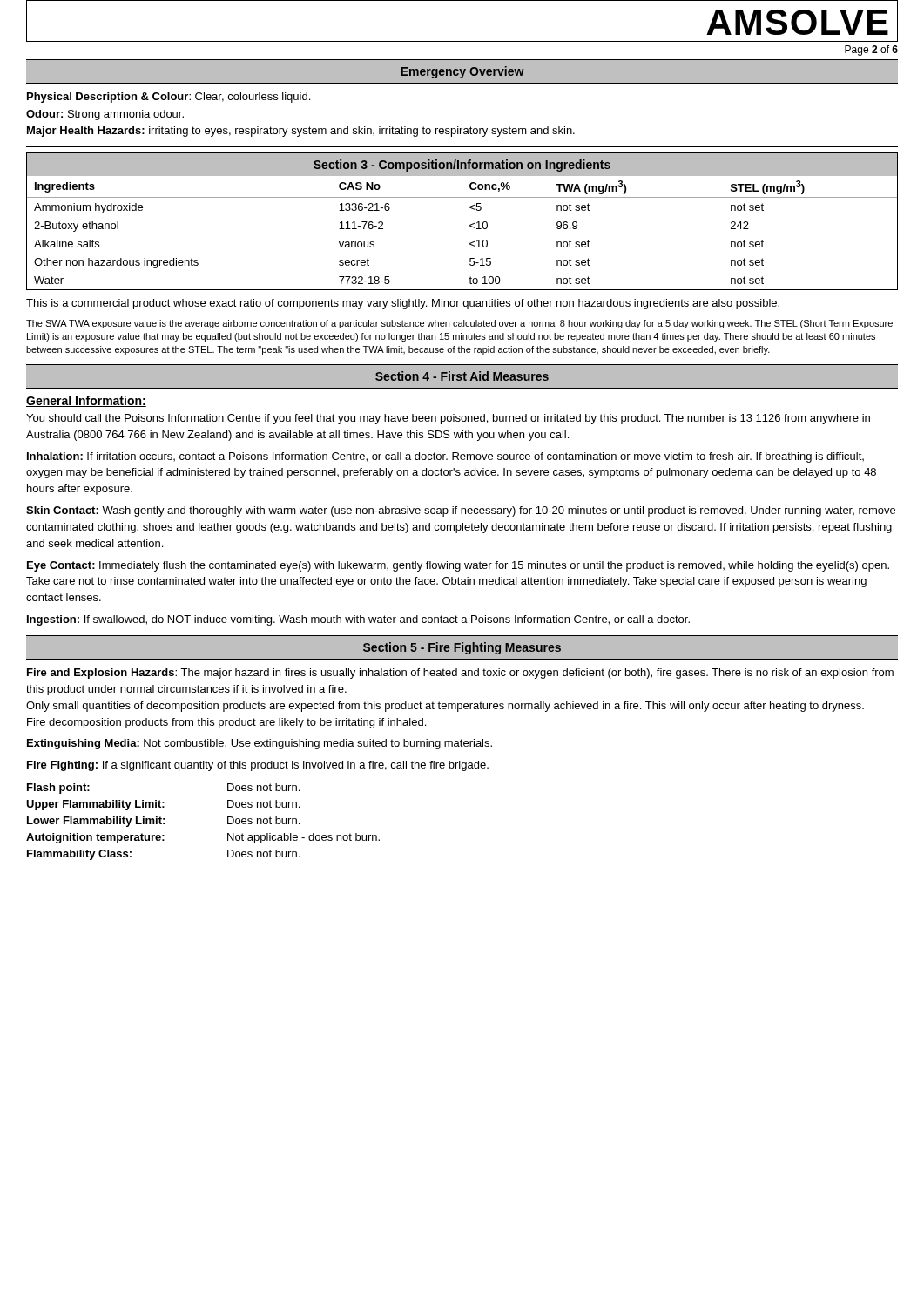Viewport: 924px width, 1307px height.
Task: Find the block on this page that starts "Extinguishing Media: Not combustible. Use"
Action: pyautogui.click(x=260, y=743)
